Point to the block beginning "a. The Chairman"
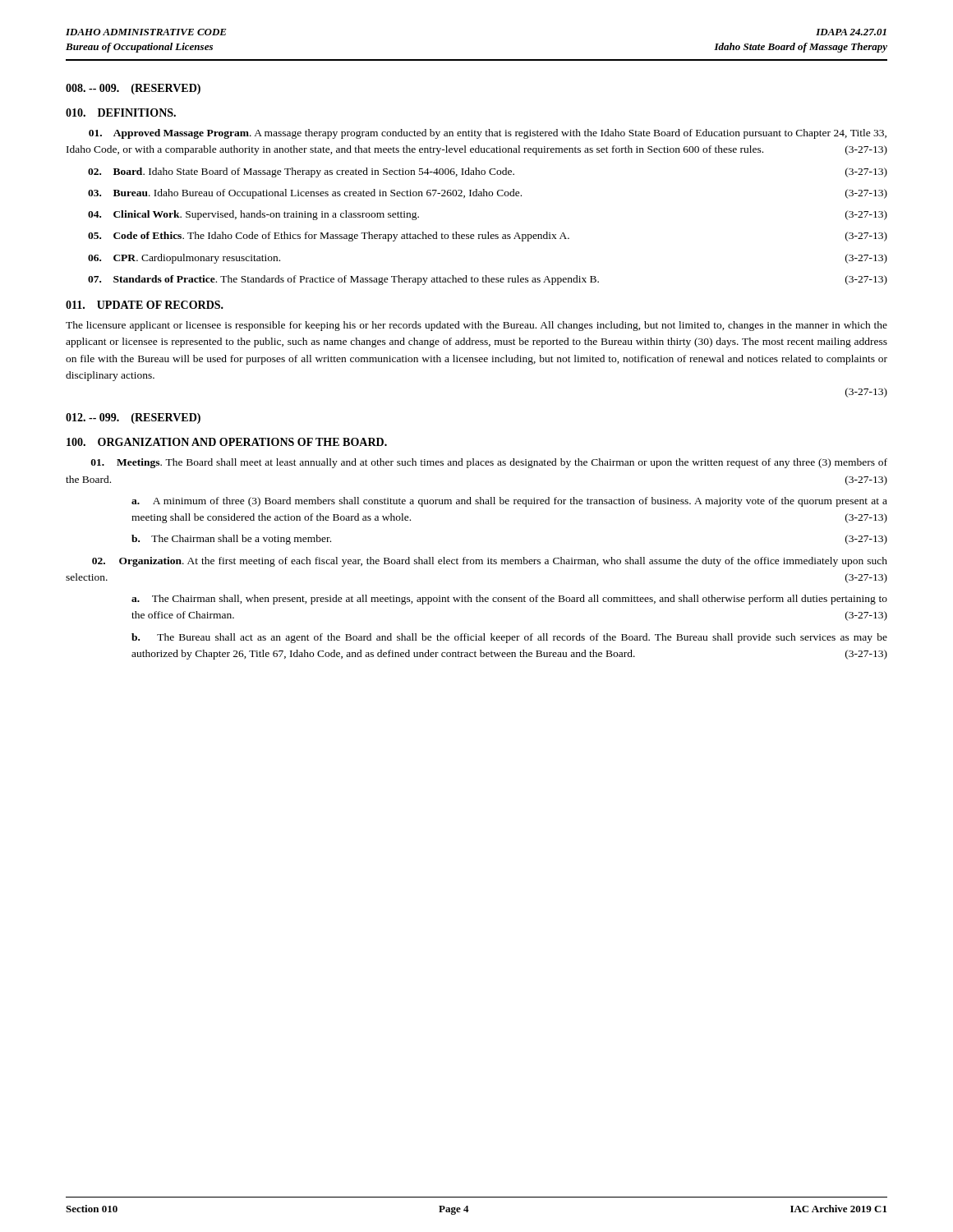The image size is (953, 1232). [x=509, y=608]
